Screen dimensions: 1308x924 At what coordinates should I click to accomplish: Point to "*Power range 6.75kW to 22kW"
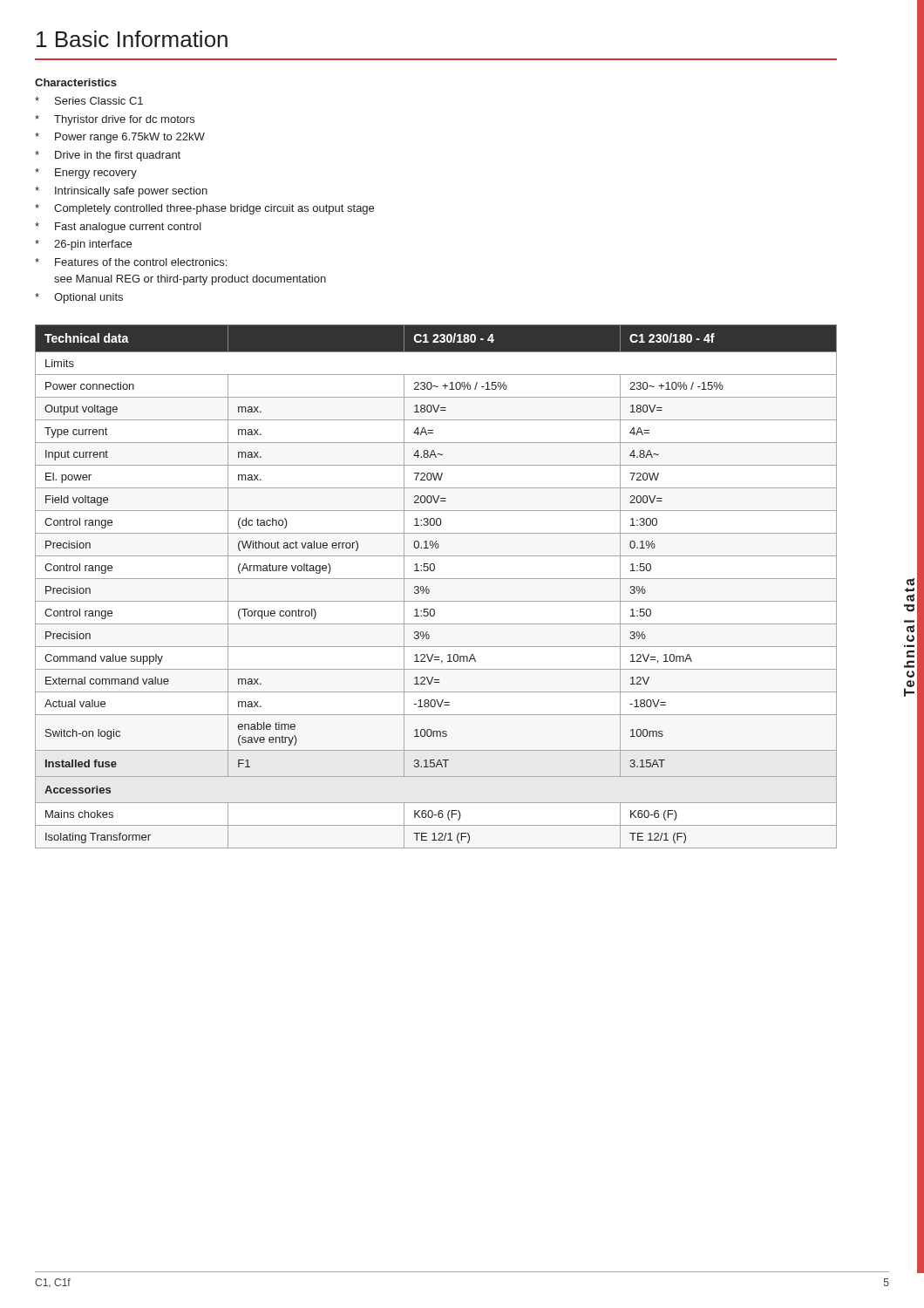[x=120, y=137]
